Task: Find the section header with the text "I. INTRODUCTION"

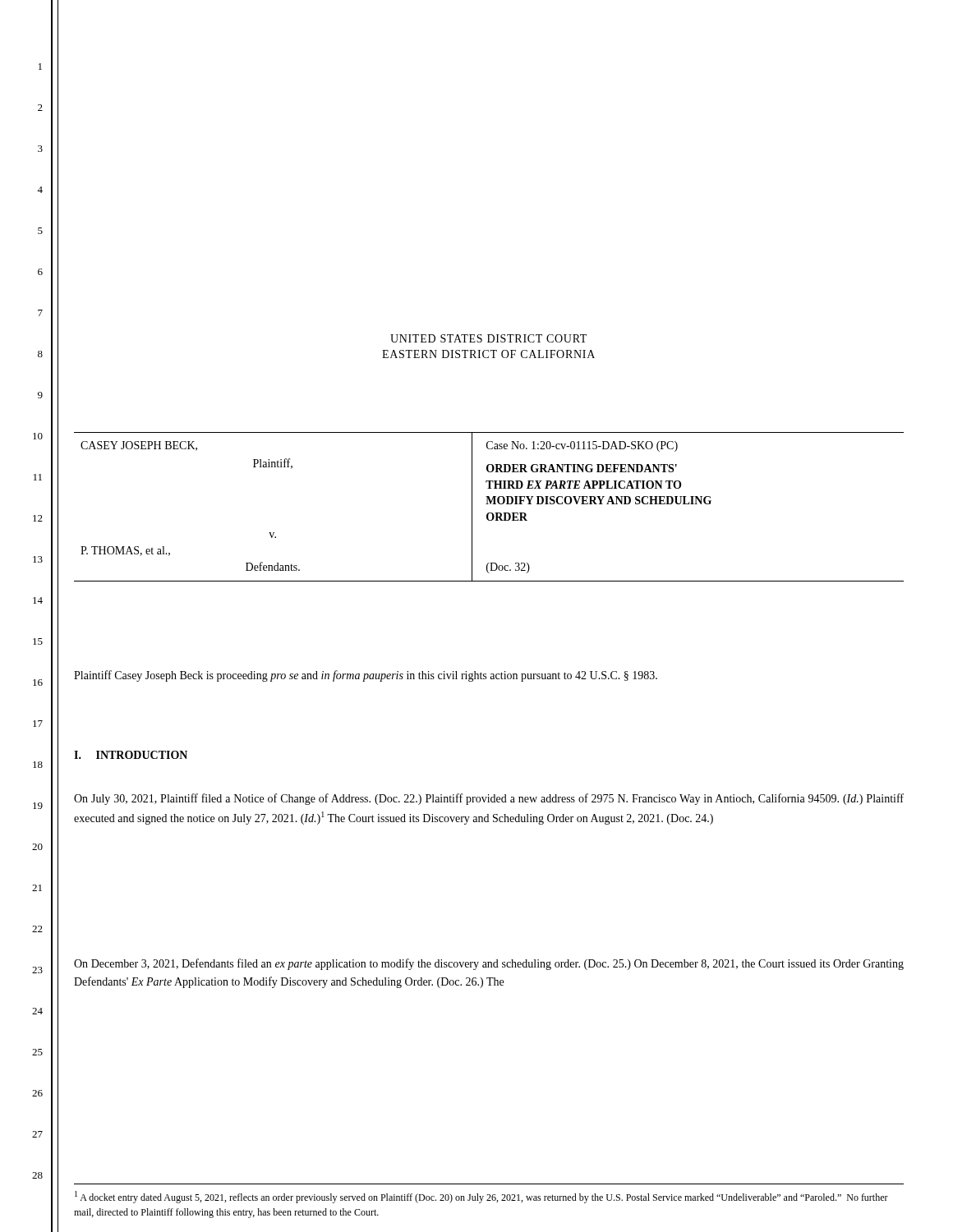Action: coord(131,755)
